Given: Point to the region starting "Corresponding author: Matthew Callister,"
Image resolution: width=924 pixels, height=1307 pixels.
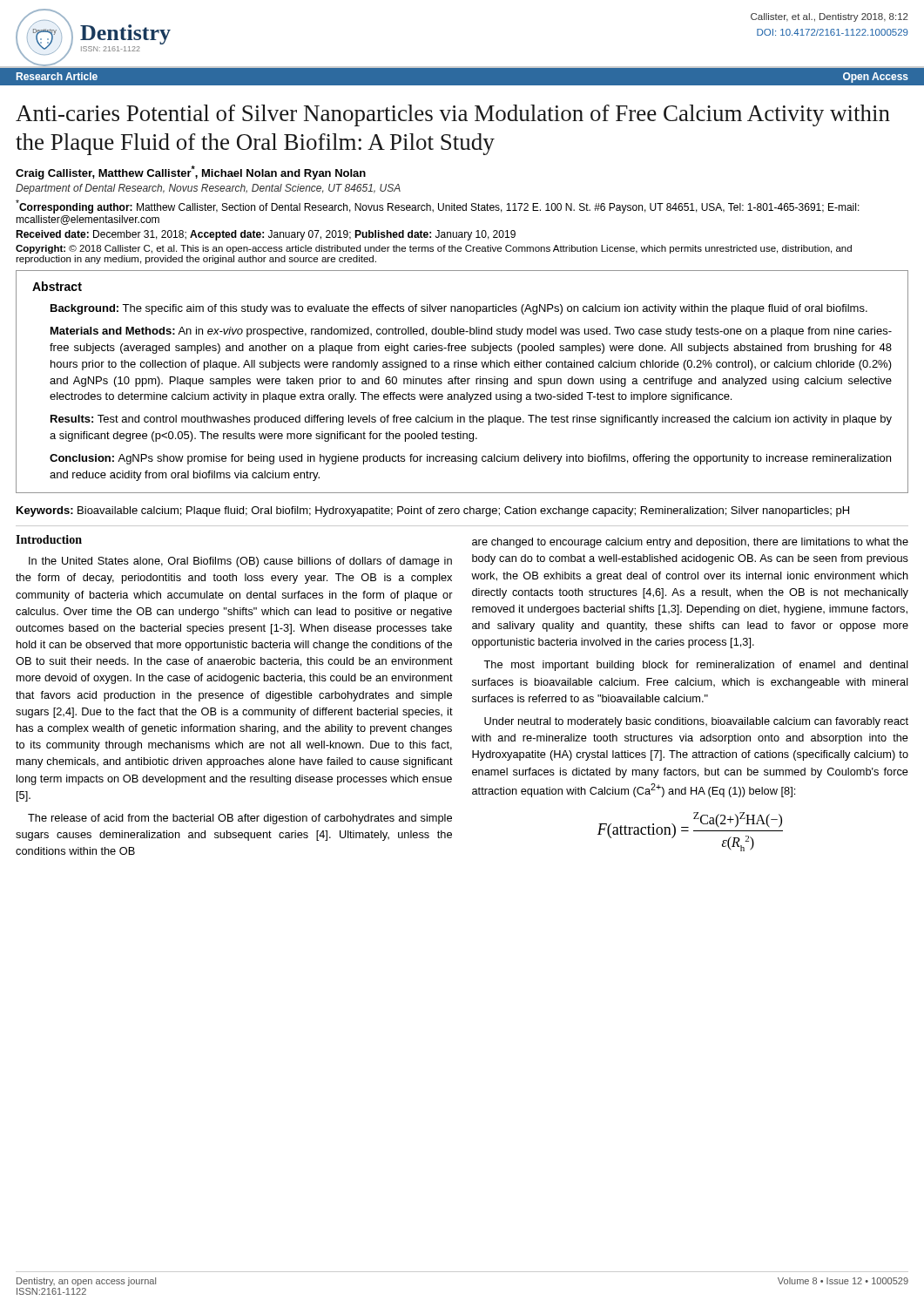Looking at the screenshot, I should pyautogui.click(x=438, y=212).
